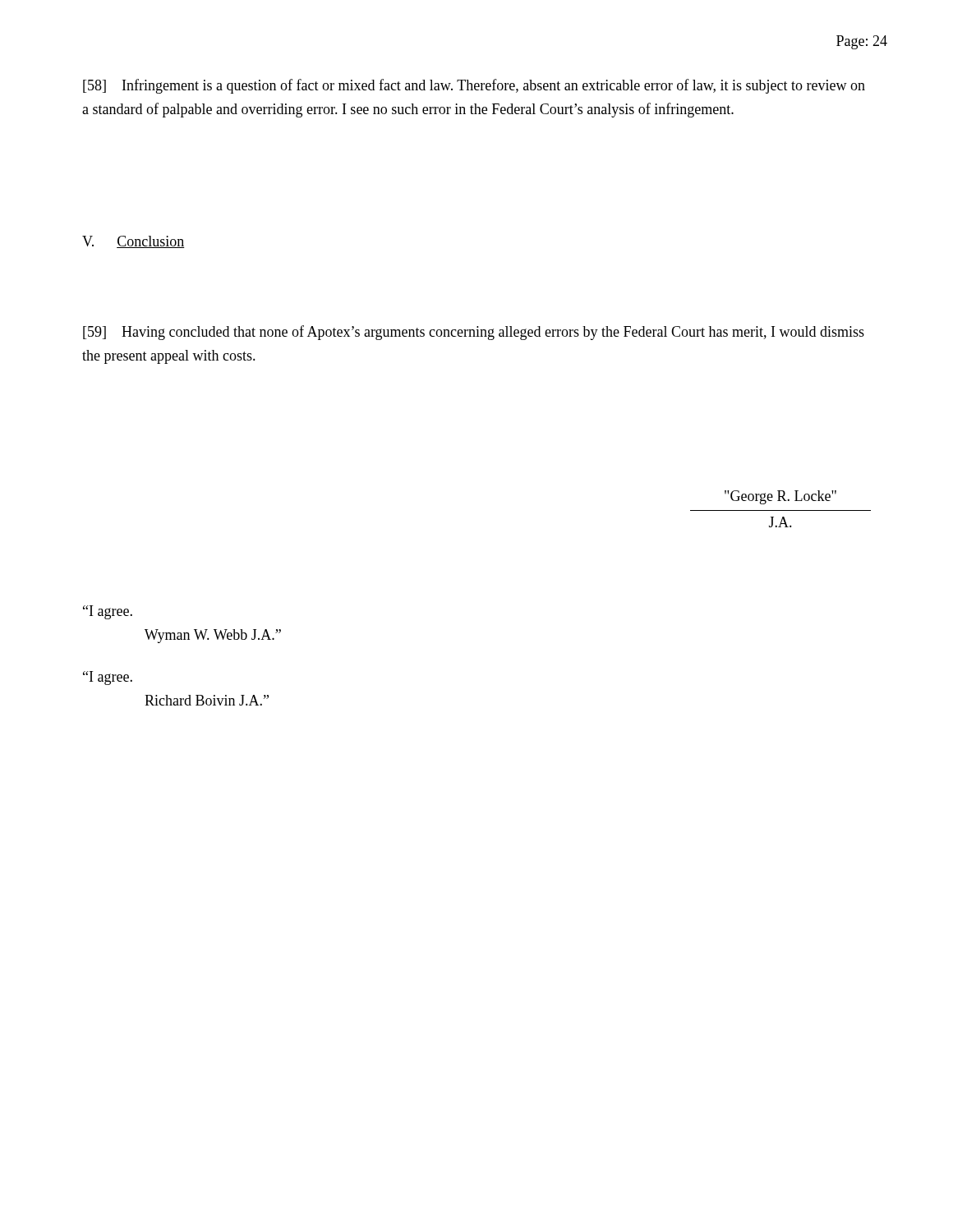This screenshot has height=1232, width=953.
Task: Locate the text with the text "“I agree. Richard Boivin J.A.”"
Action: [176, 689]
